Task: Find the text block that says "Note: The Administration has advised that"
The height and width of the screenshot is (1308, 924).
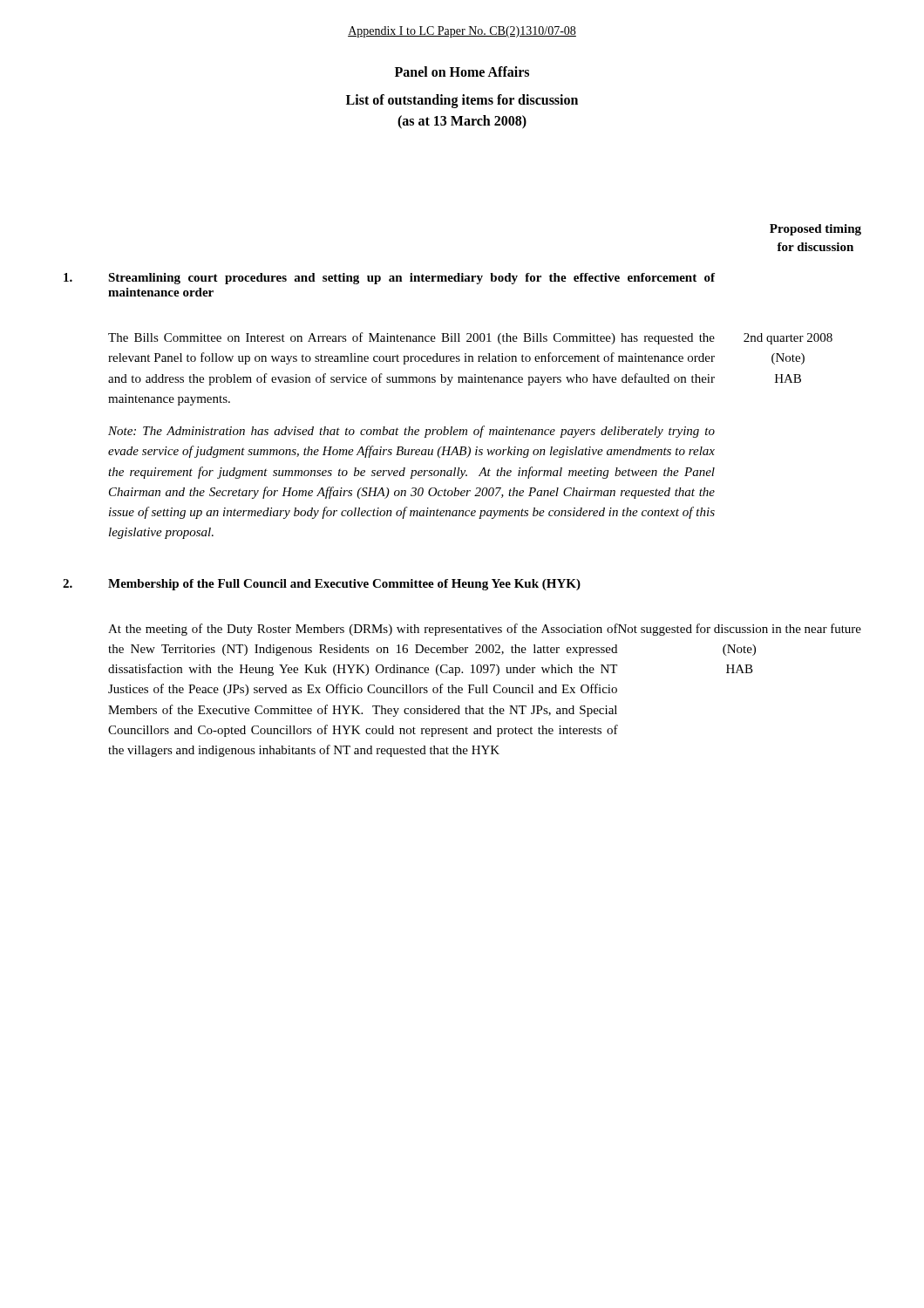Action: click(411, 481)
